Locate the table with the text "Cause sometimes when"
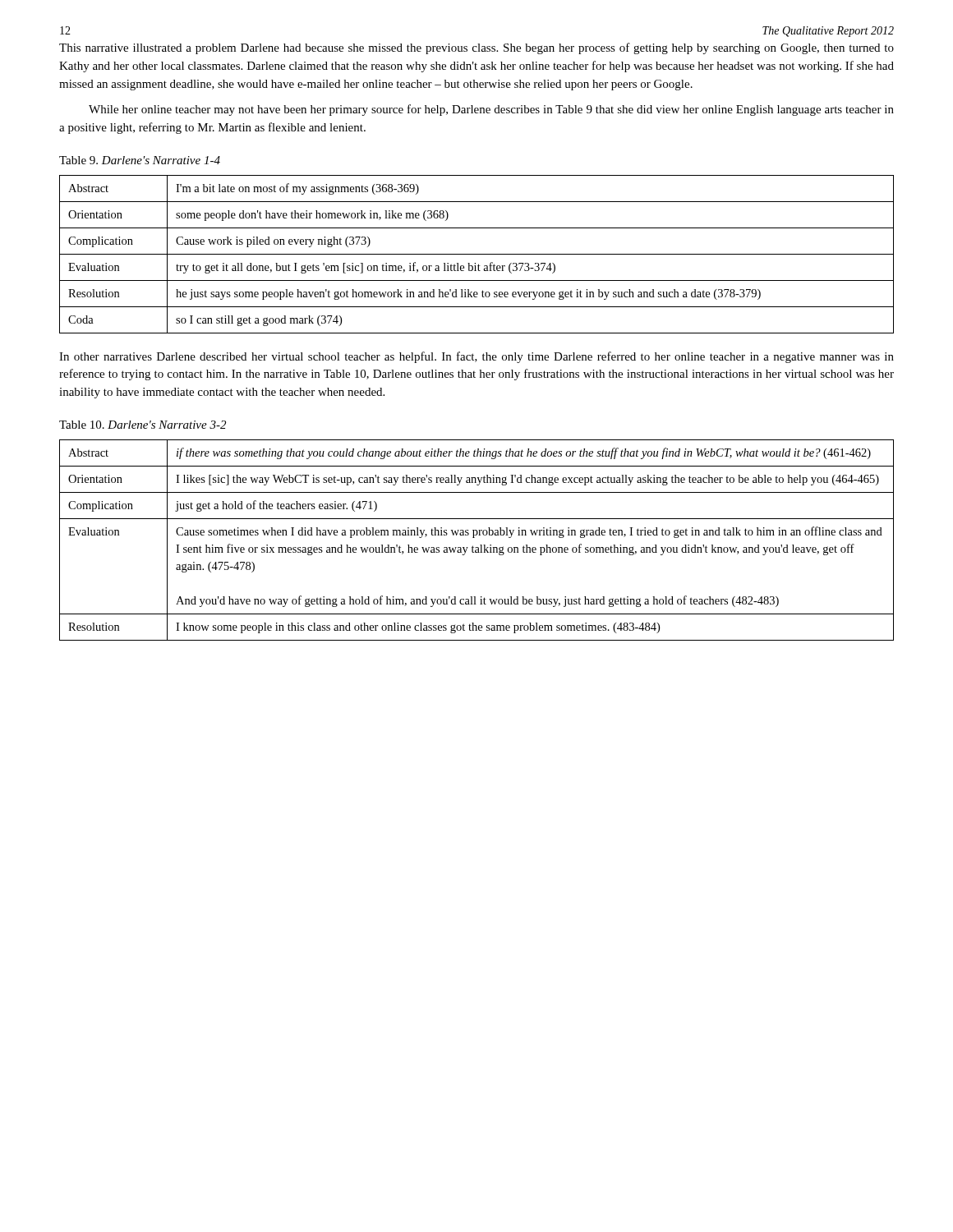The height and width of the screenshot is (1232, 953). (476, 540)
